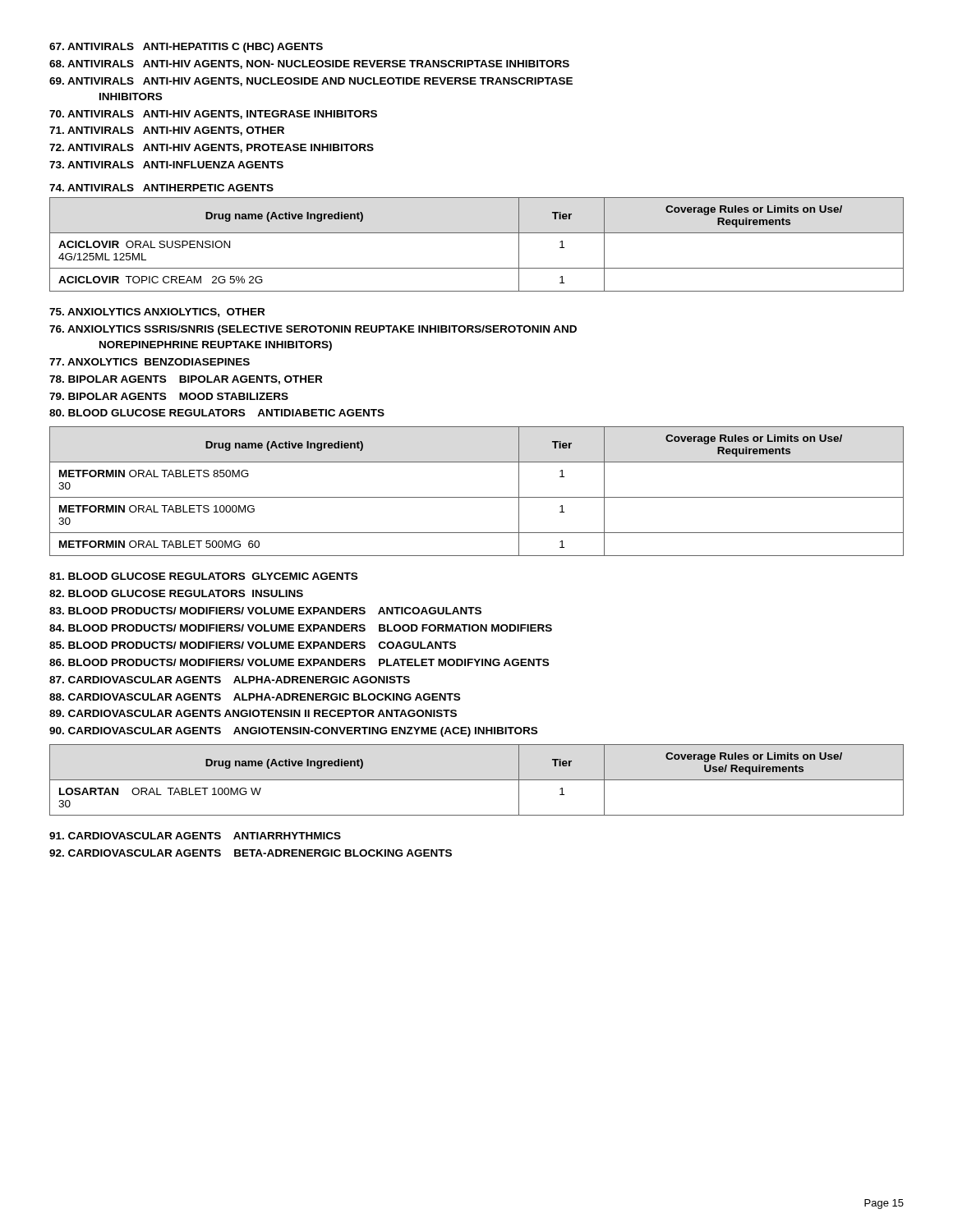Locate the list item that says "81. BLOOD GLUCOSE REGULATORS GLYCEMIC"

204,576
